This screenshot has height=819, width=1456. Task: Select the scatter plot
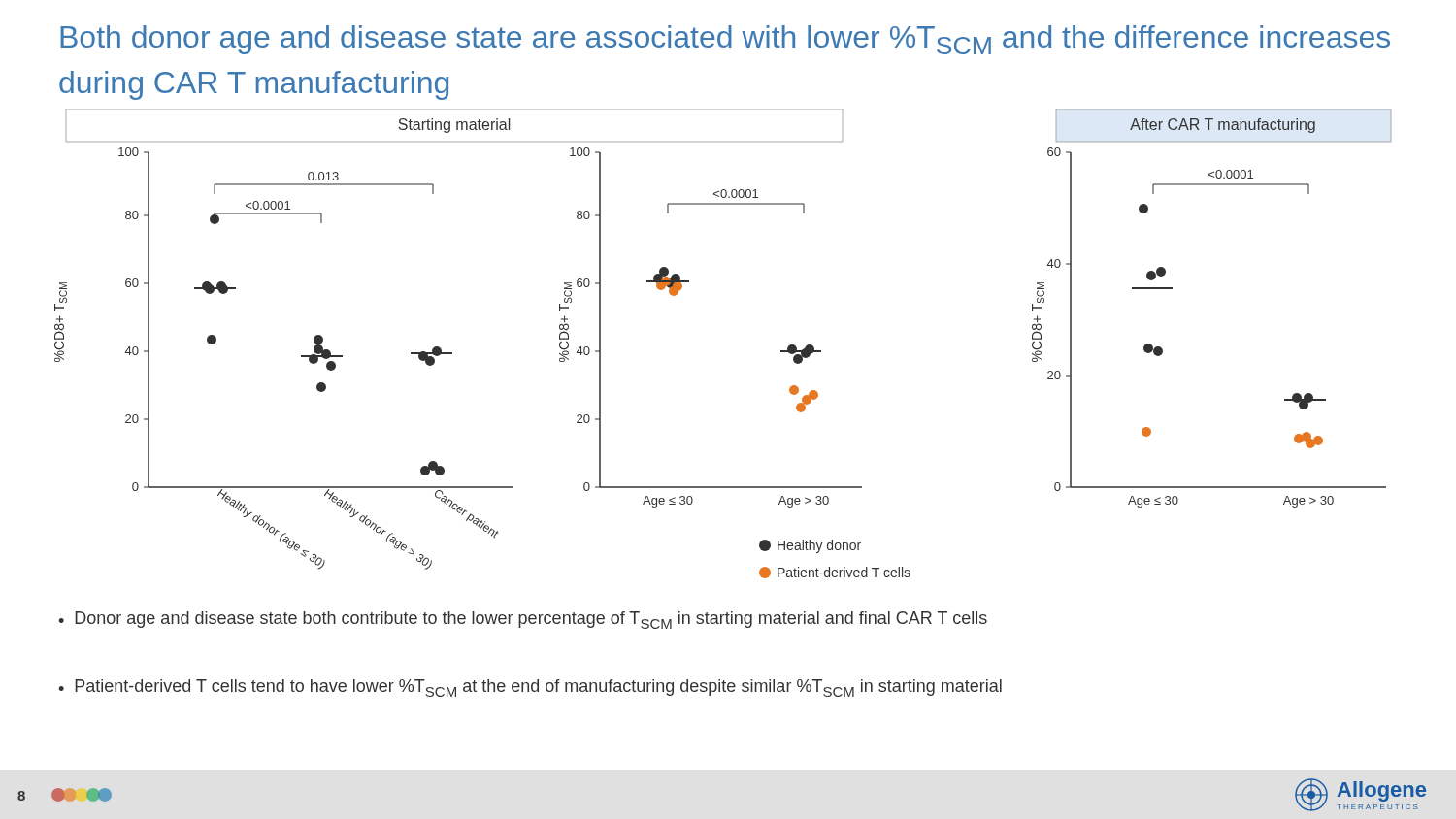coord(728,351)
